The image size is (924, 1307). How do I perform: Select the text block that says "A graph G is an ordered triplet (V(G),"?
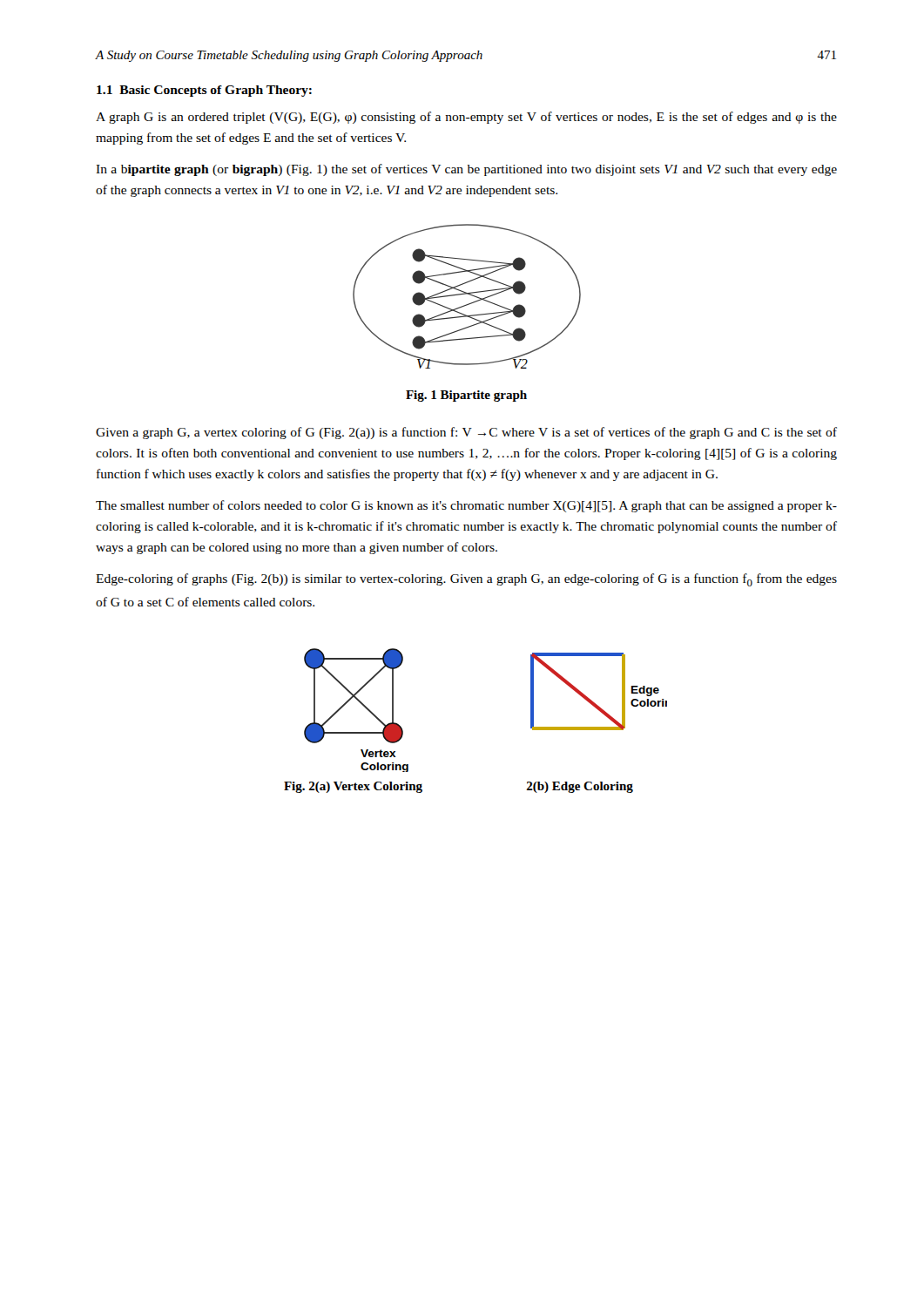click(x=466, y=127)
